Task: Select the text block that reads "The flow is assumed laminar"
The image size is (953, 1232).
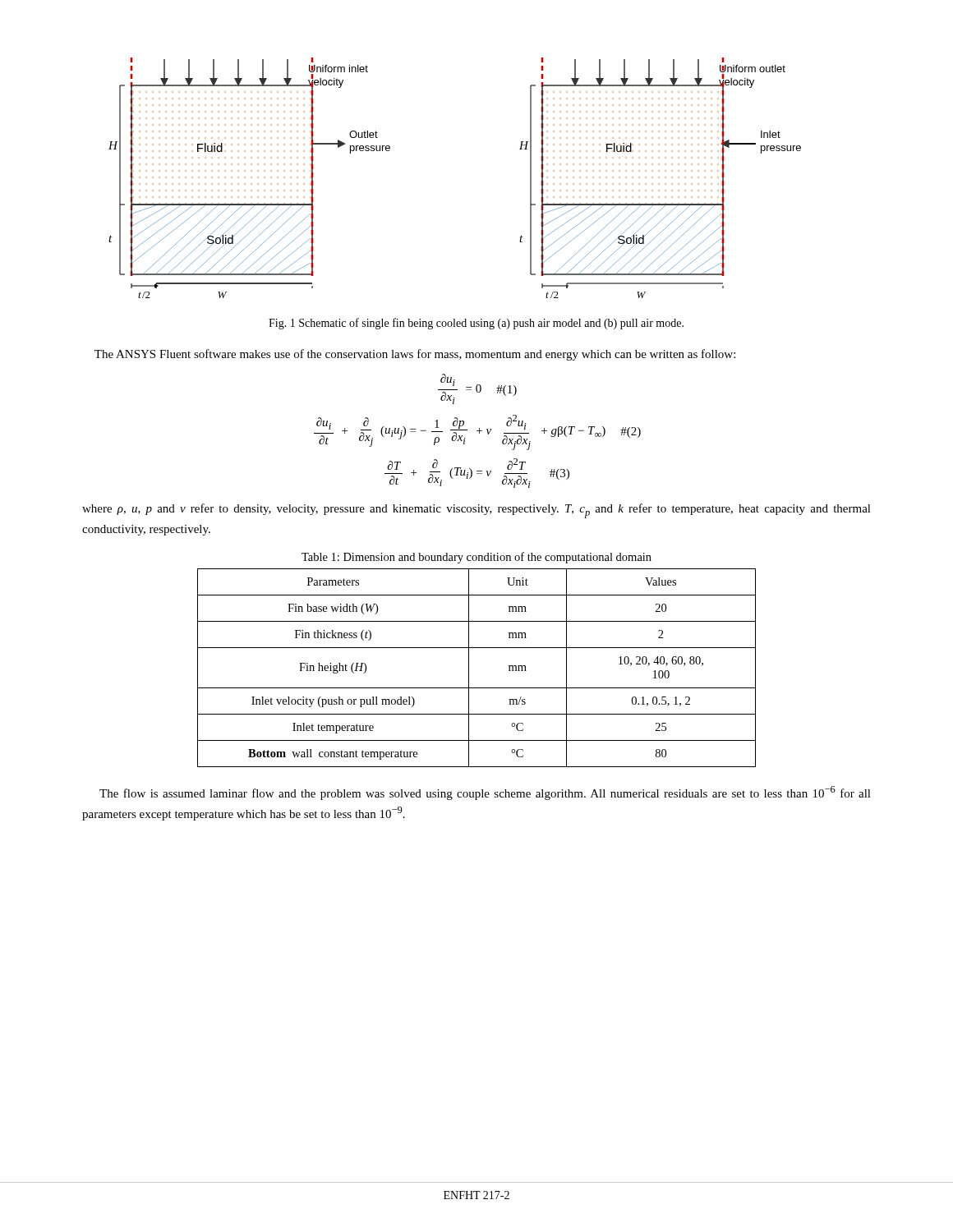Action: click(476, 802)
